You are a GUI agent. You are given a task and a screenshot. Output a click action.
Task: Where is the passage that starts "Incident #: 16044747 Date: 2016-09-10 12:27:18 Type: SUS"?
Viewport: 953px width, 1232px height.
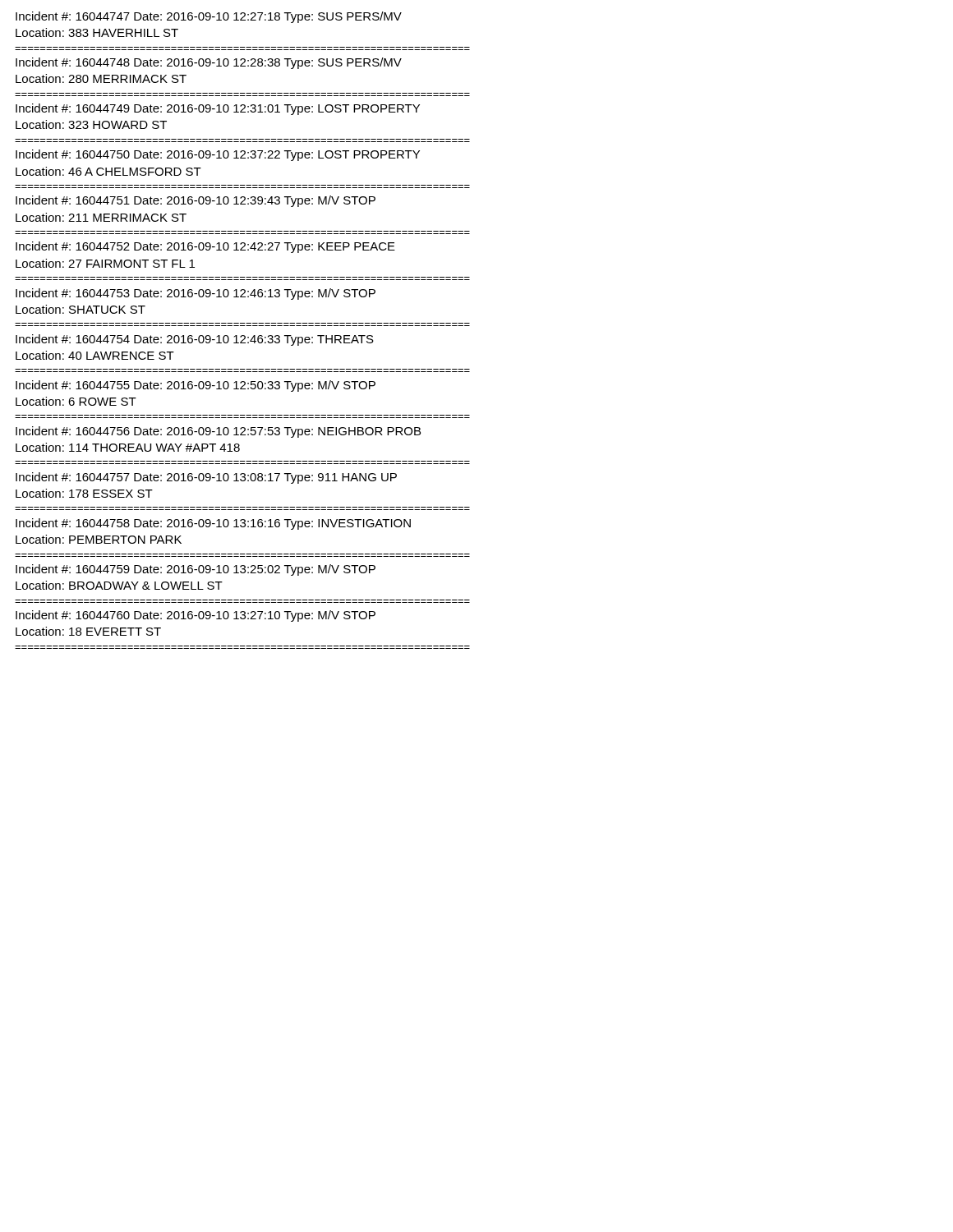coord(209,17)
